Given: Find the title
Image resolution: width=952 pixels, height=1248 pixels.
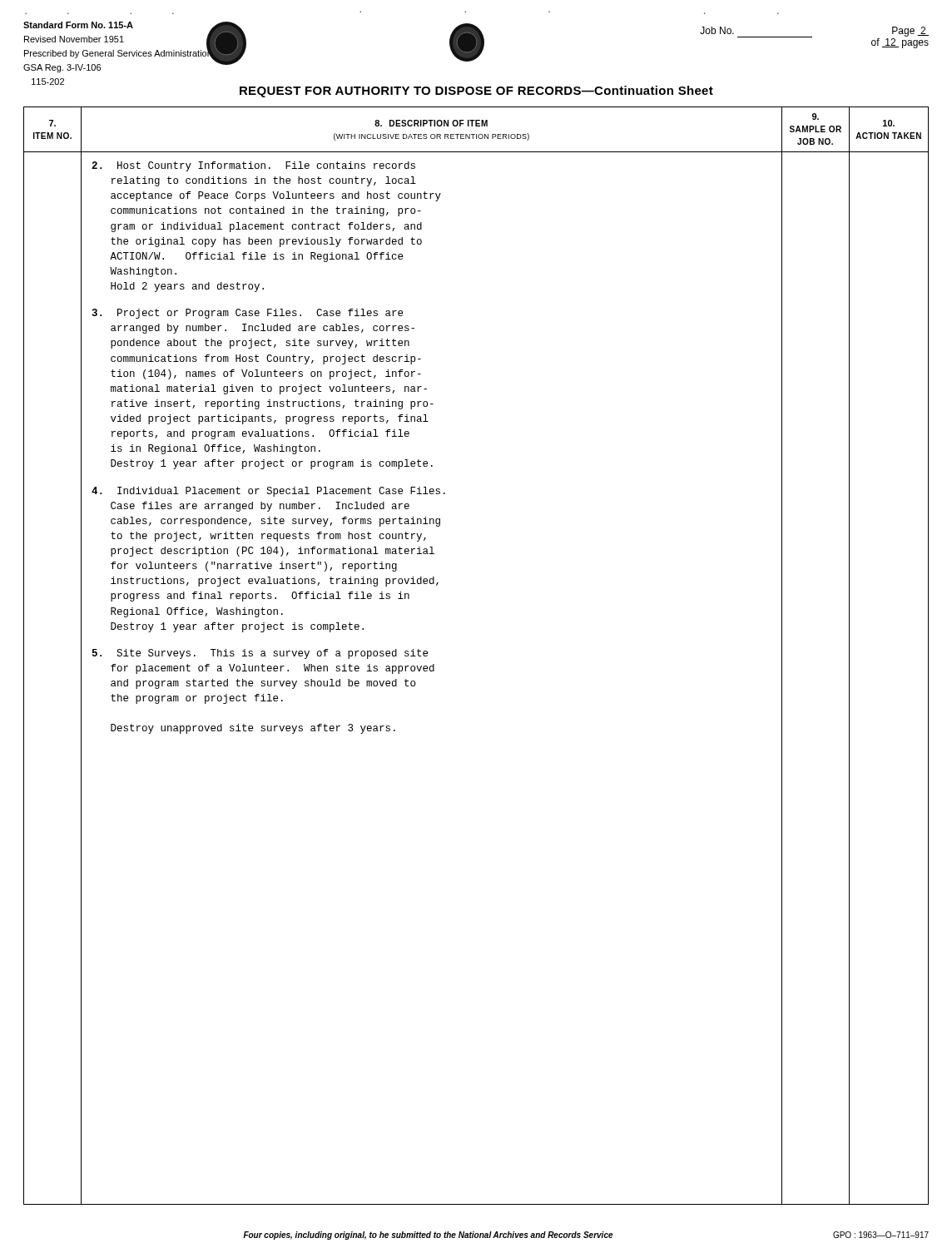Looking at the screenshot, I should (476, 90).
